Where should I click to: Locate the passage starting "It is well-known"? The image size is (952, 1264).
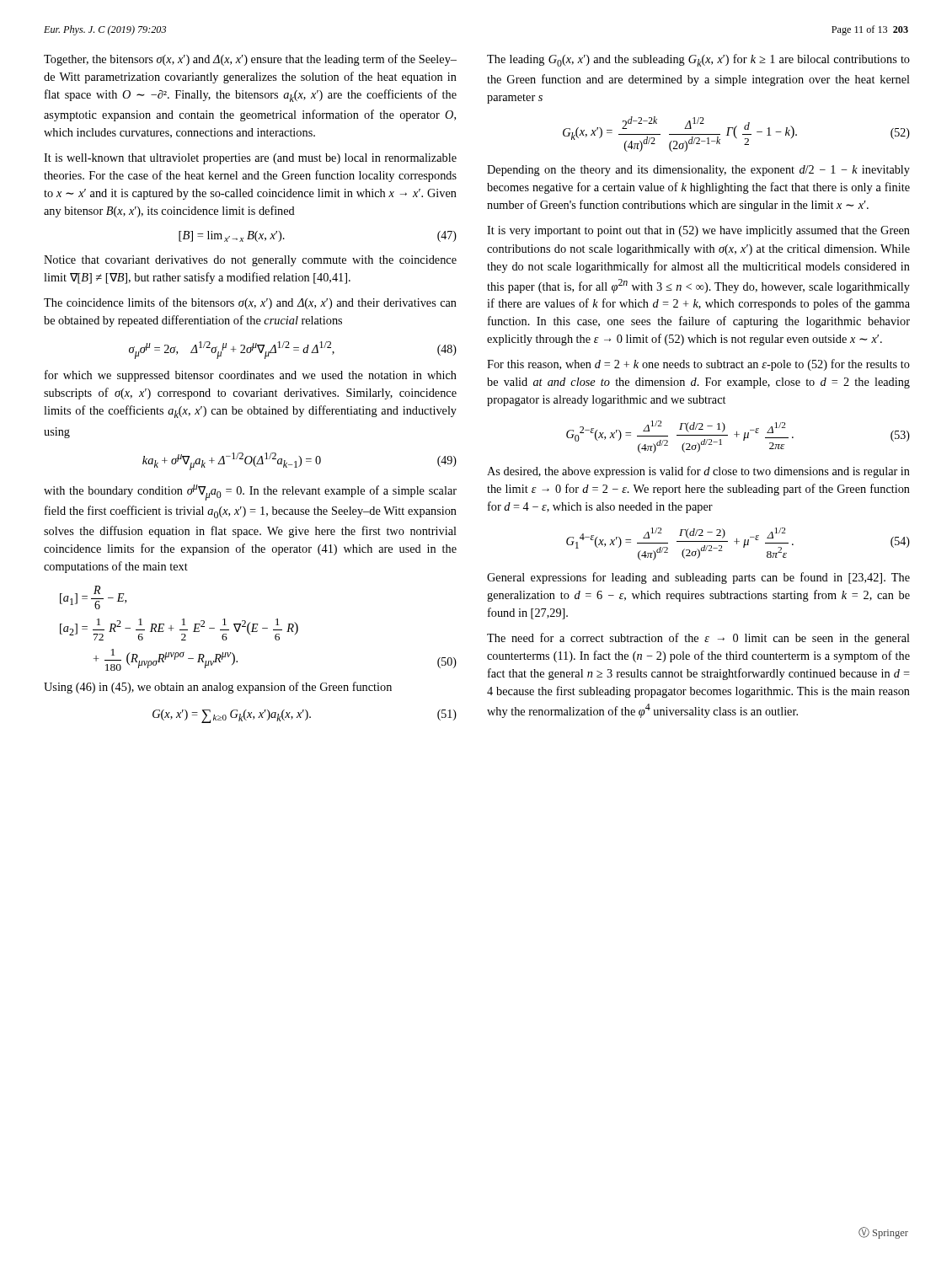[250, 184]
